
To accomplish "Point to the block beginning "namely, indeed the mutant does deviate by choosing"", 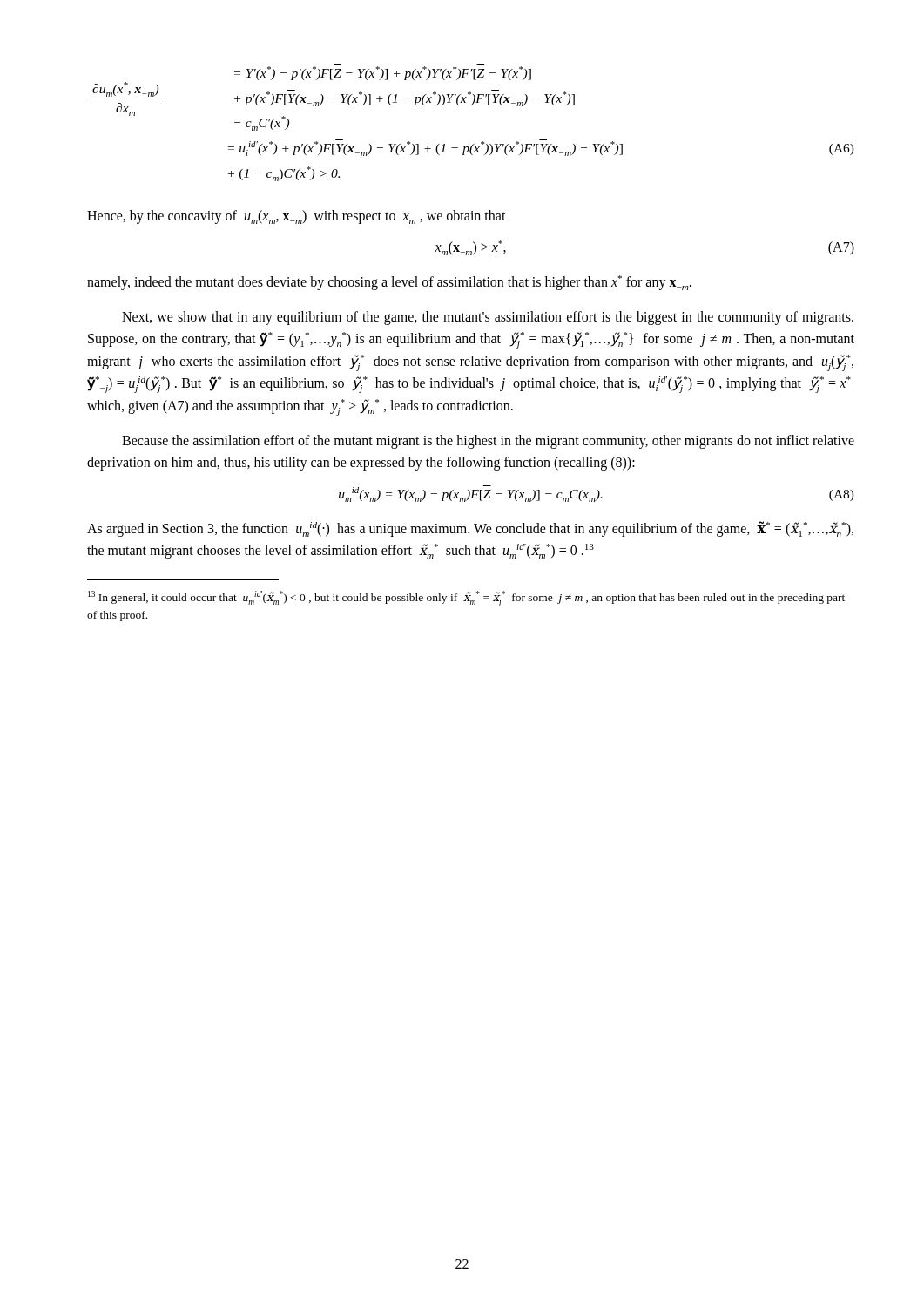I will point(390,282).
